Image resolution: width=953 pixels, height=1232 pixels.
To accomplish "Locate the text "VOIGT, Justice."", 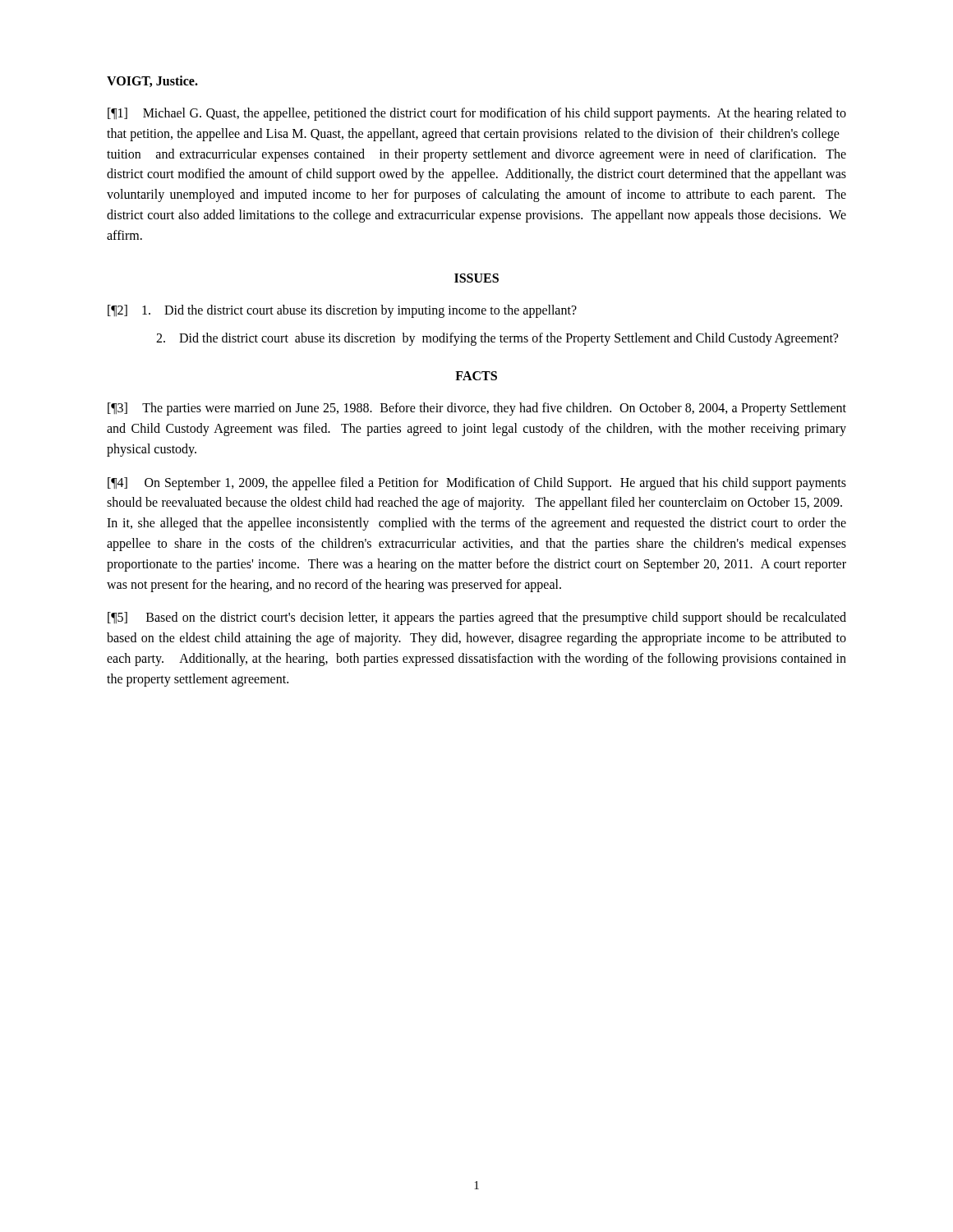I will (152, 81).
